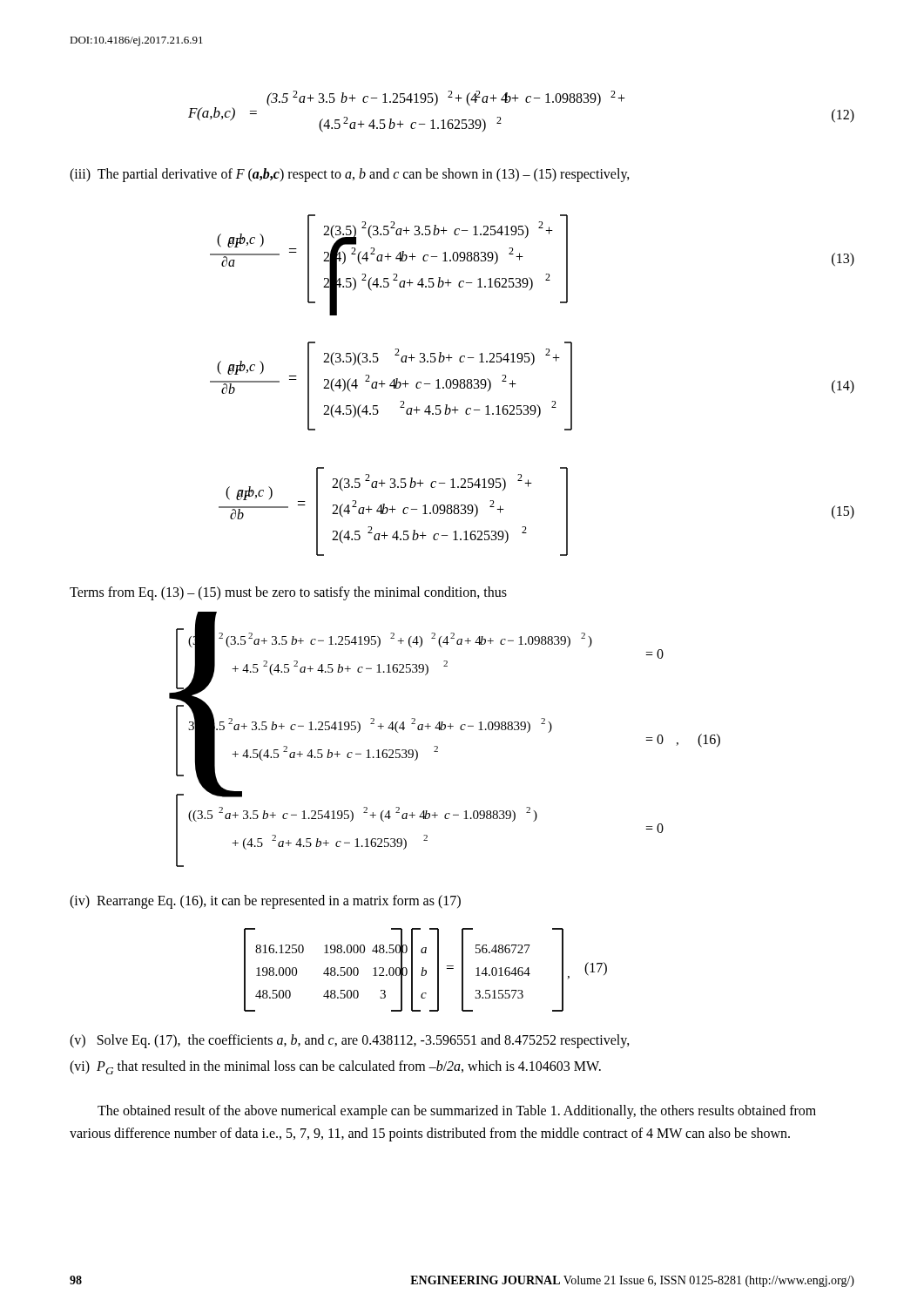The image size is (924, 1307).
Task: Select the block starting "Terms from Eq. (13) – (15) must be"
Action: coord(288,592)
